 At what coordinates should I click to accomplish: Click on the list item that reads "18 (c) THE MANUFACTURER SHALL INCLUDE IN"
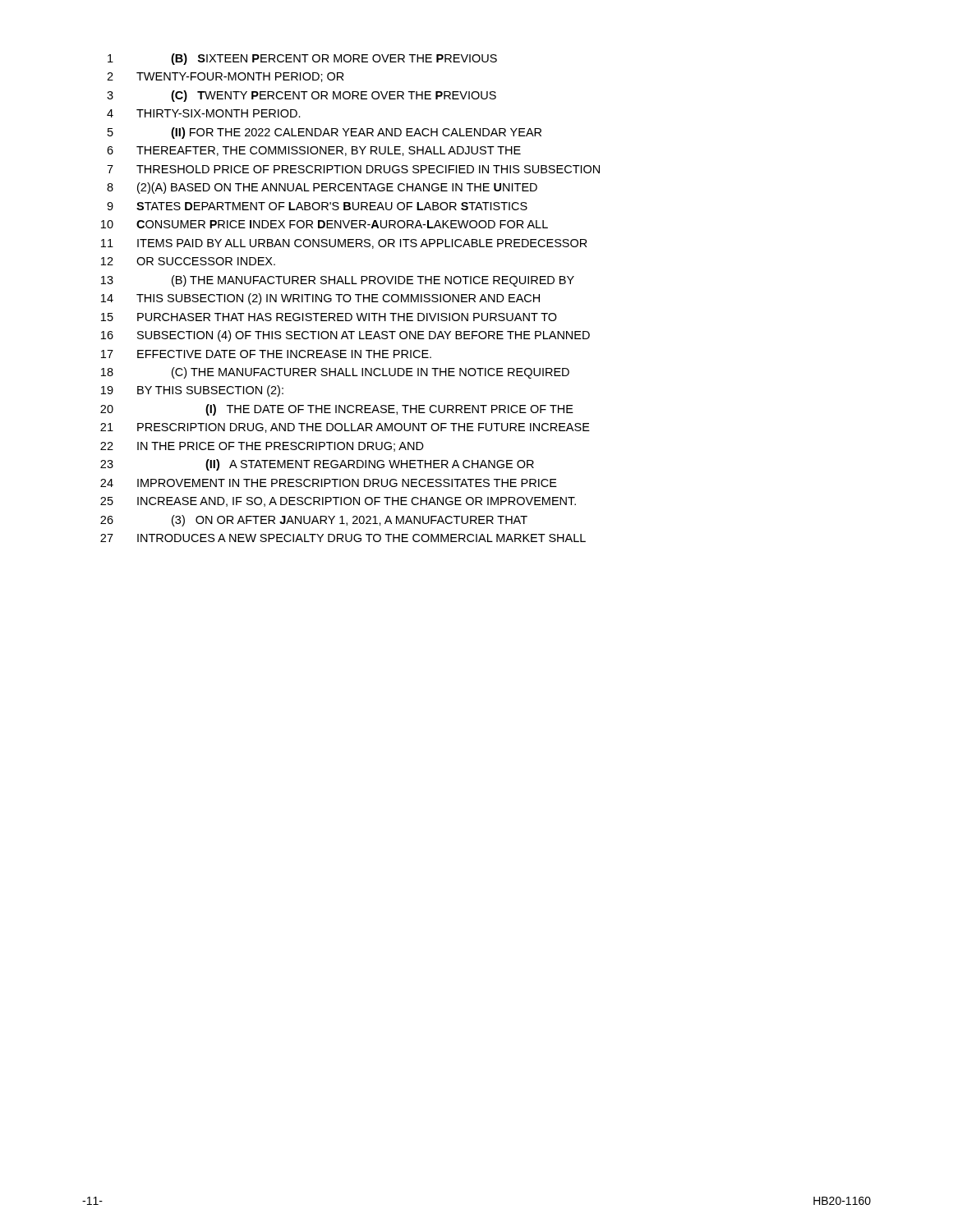[x=476, y=372]
